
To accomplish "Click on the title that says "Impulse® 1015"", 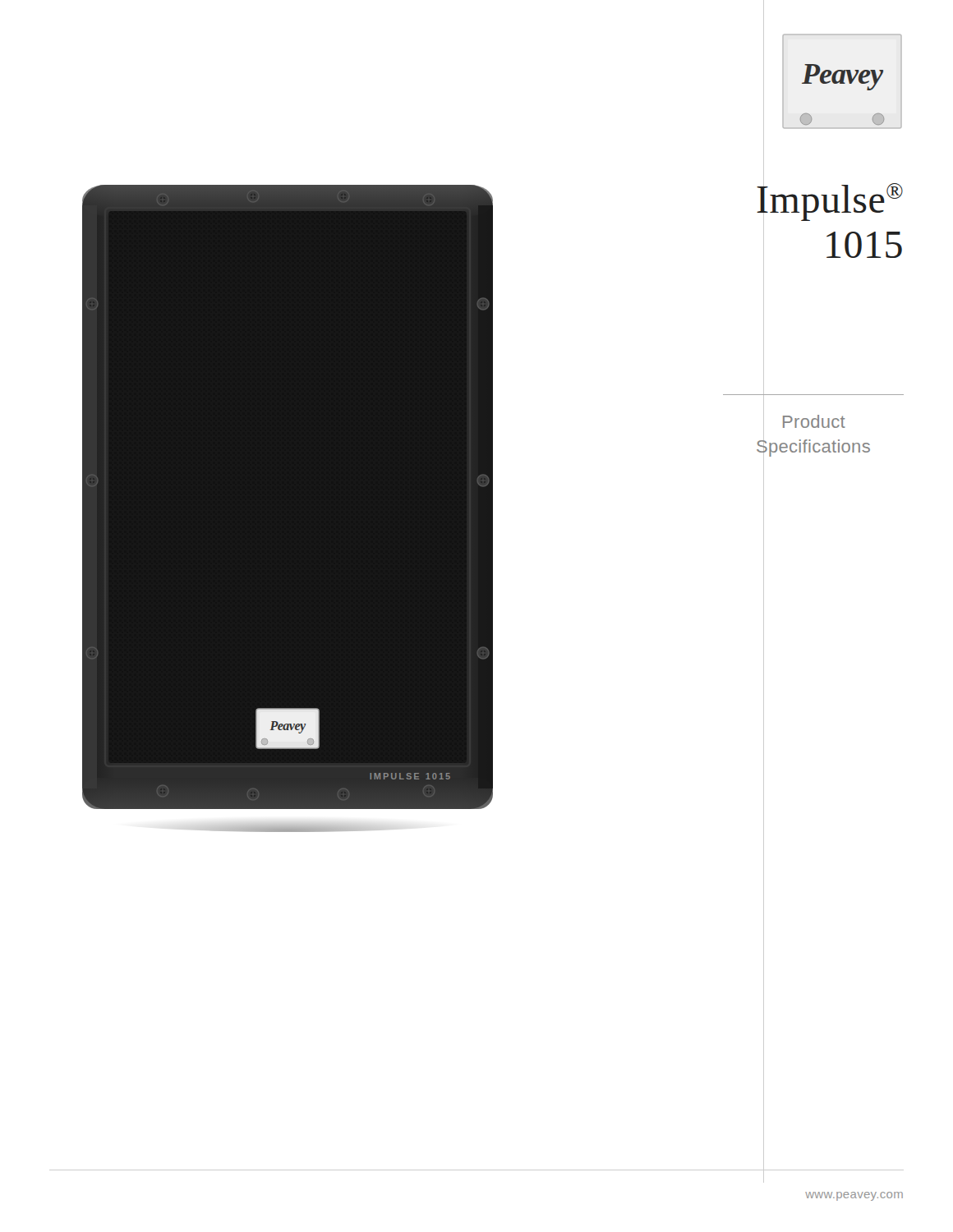I will (x=830, y=222).
